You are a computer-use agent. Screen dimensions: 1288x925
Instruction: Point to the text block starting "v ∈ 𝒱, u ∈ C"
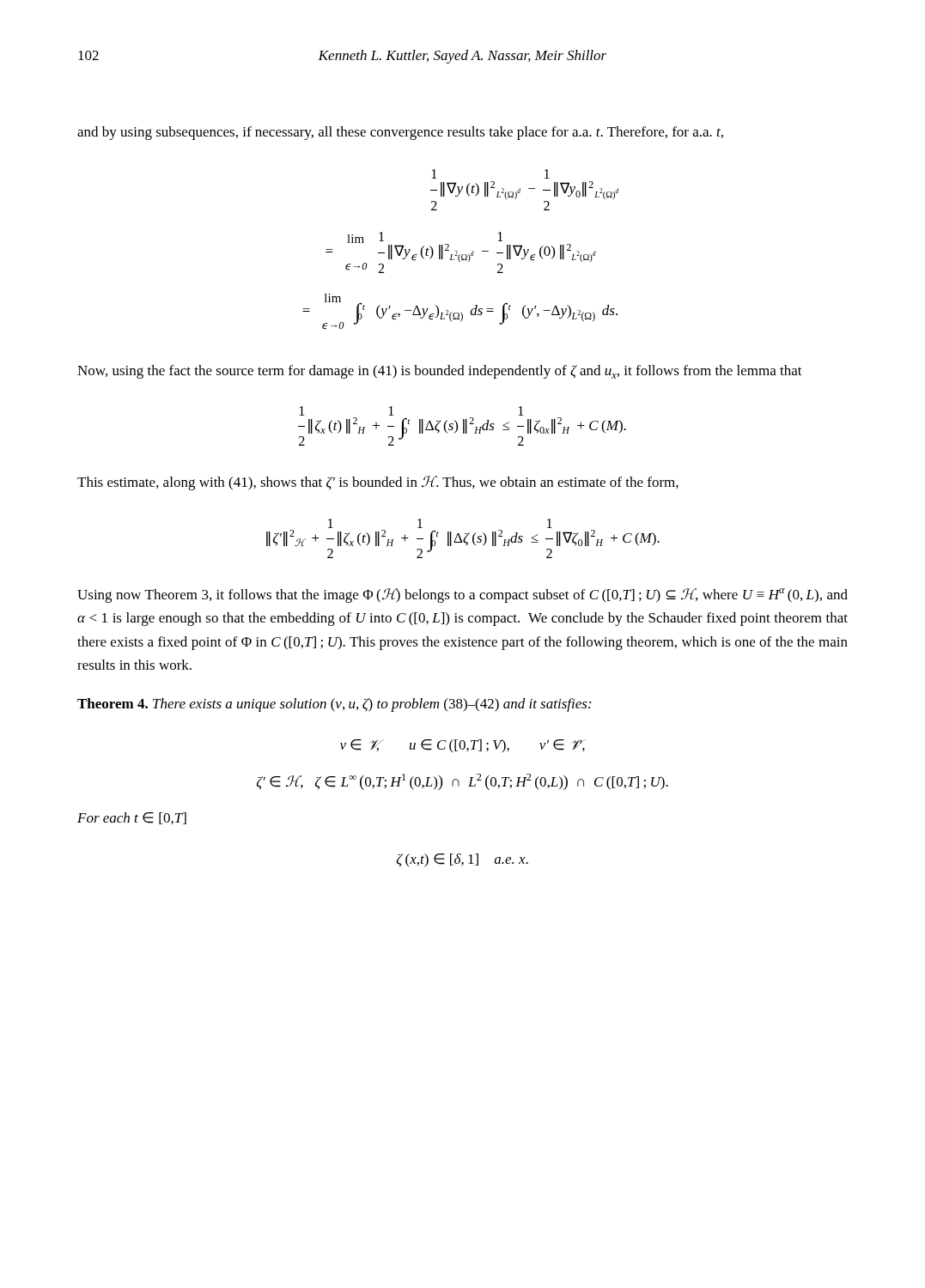click(462, 745)
